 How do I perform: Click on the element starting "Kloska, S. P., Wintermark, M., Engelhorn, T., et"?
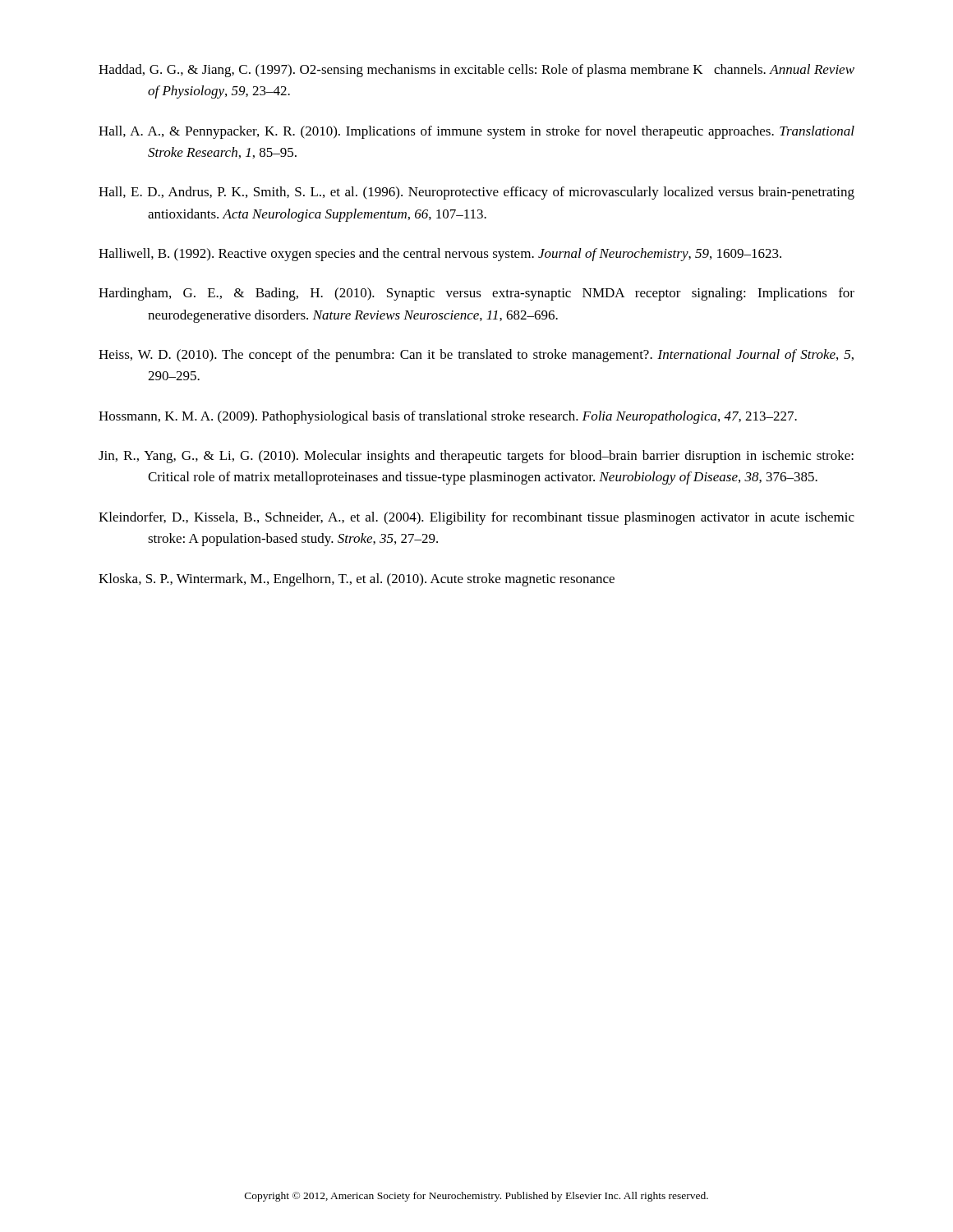pos(357,578)
